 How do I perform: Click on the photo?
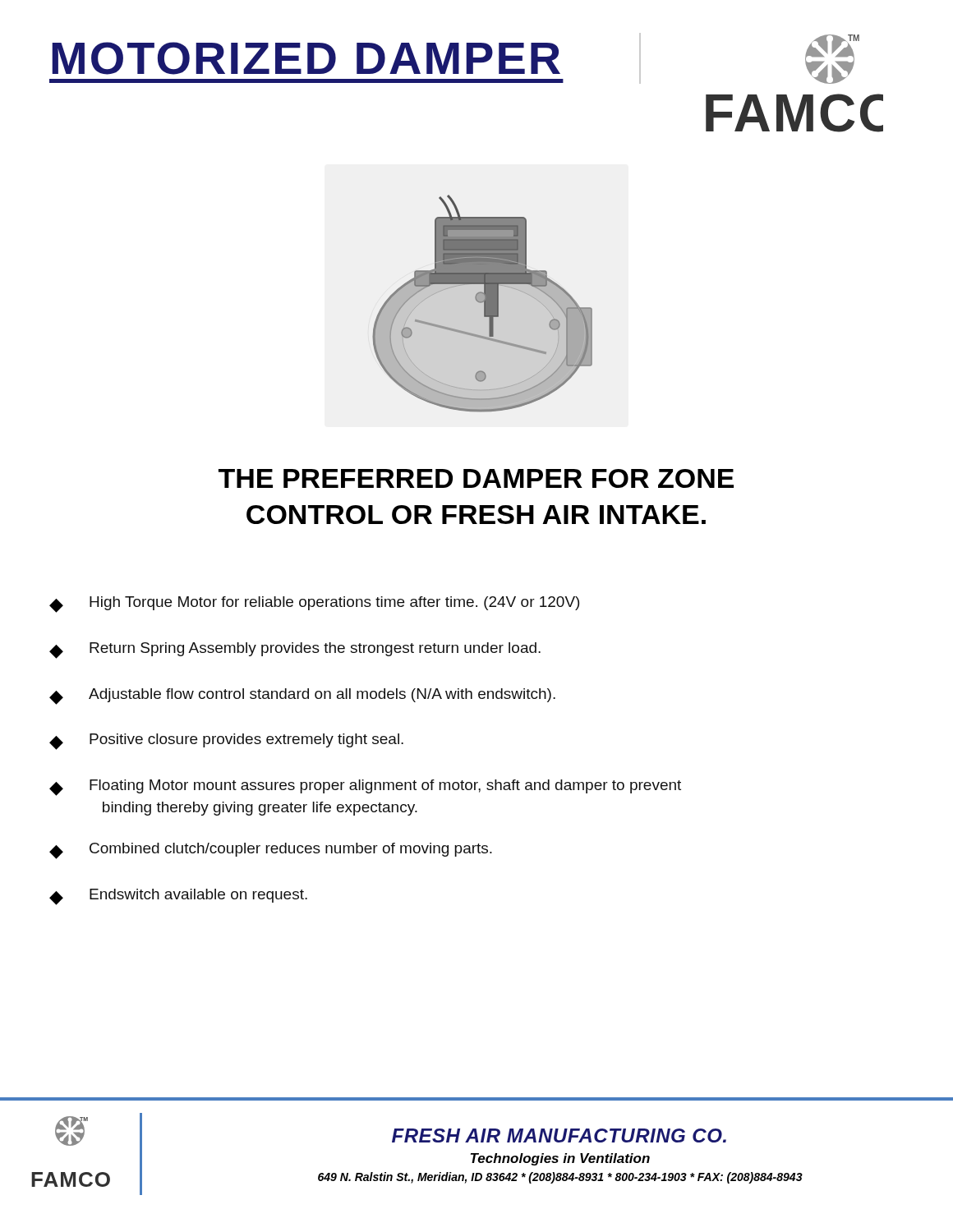(476, 296)
